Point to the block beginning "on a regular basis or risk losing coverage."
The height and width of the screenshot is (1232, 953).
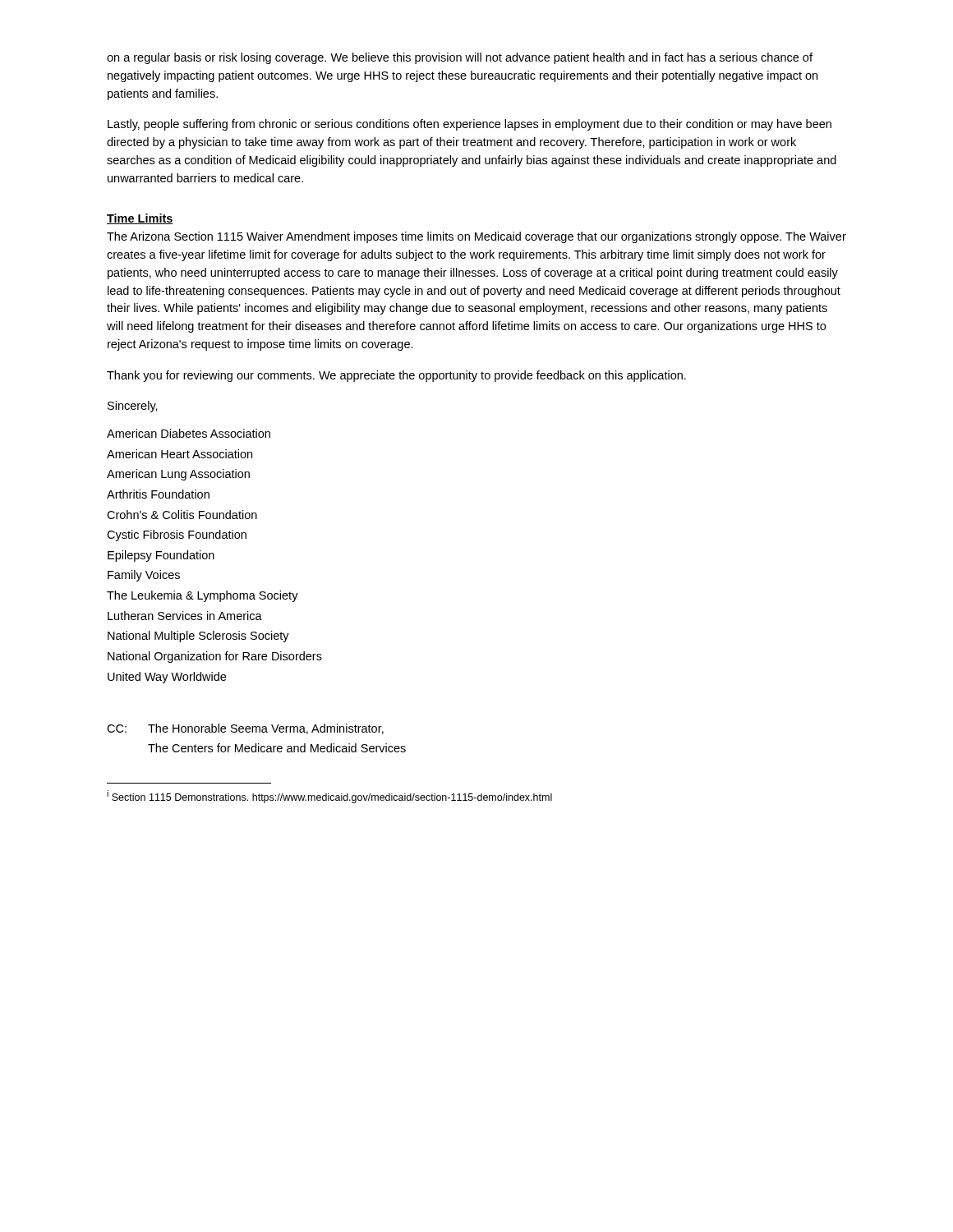click(463, 75)
